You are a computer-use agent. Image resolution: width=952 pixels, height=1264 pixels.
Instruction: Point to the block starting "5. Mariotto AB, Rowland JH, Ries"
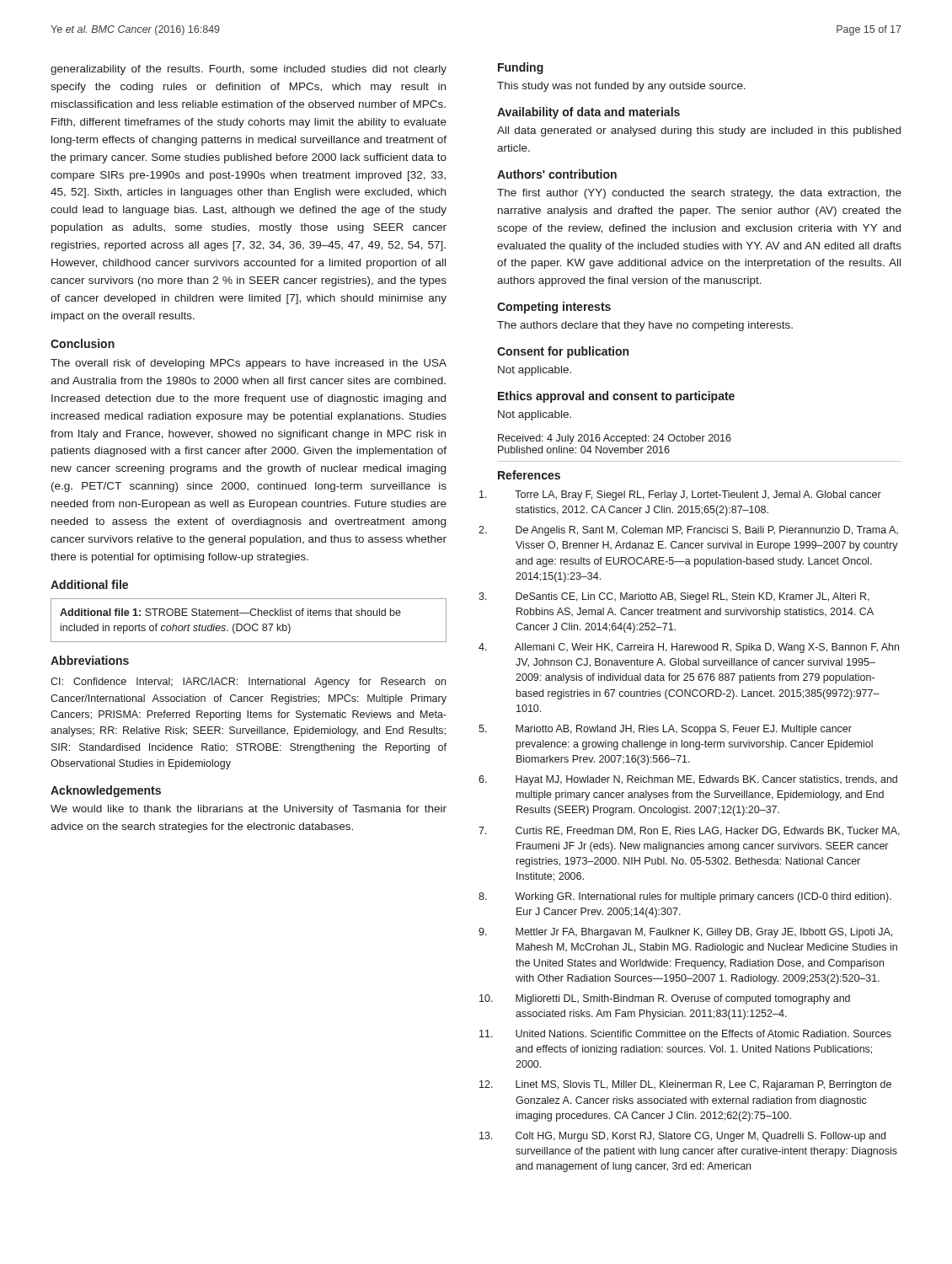tap(685, 743)
